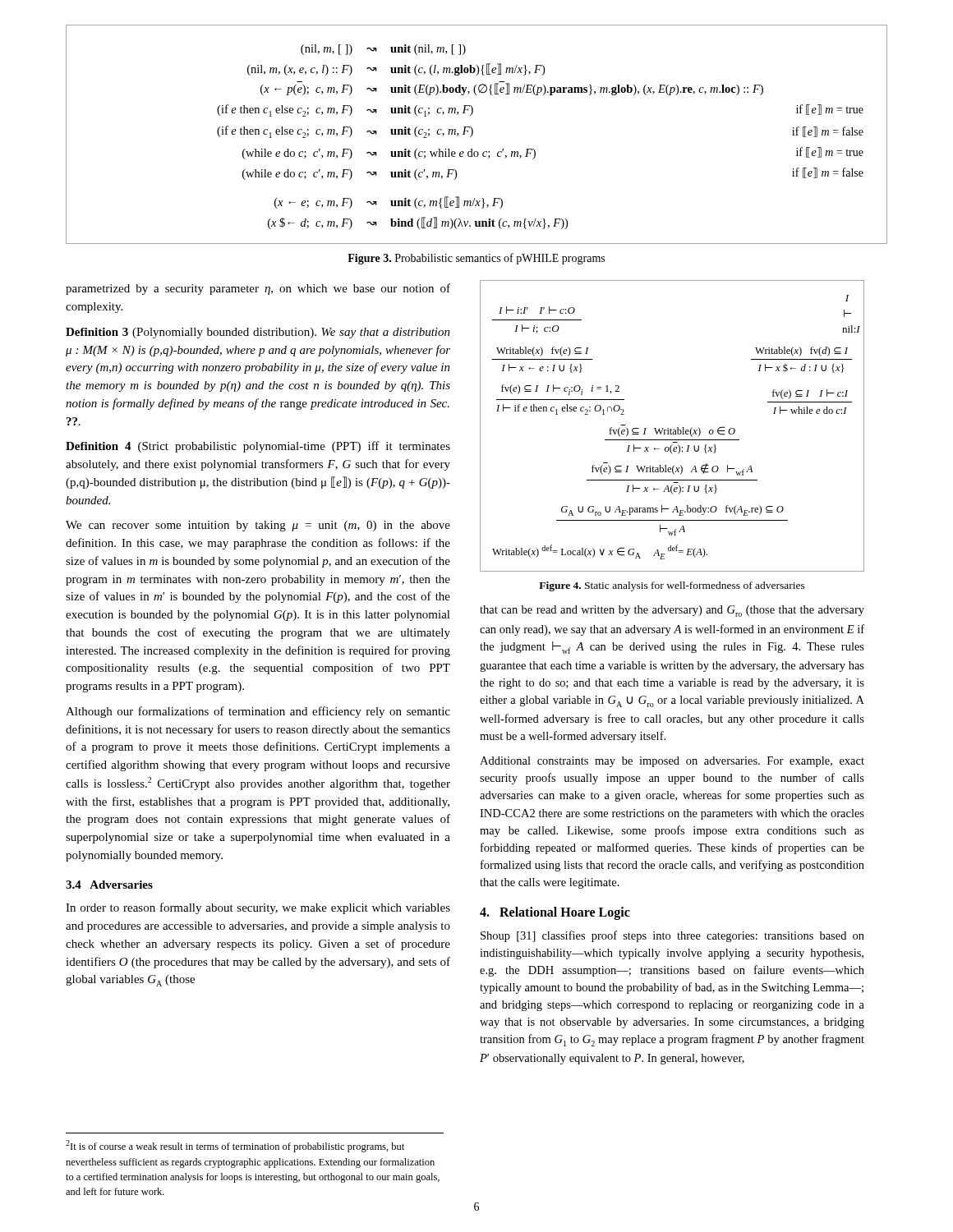
Task: Point to the region starting "Definition 4 (Strict probabilistic polynomial-time"
Action: click(x=258, y=473)
